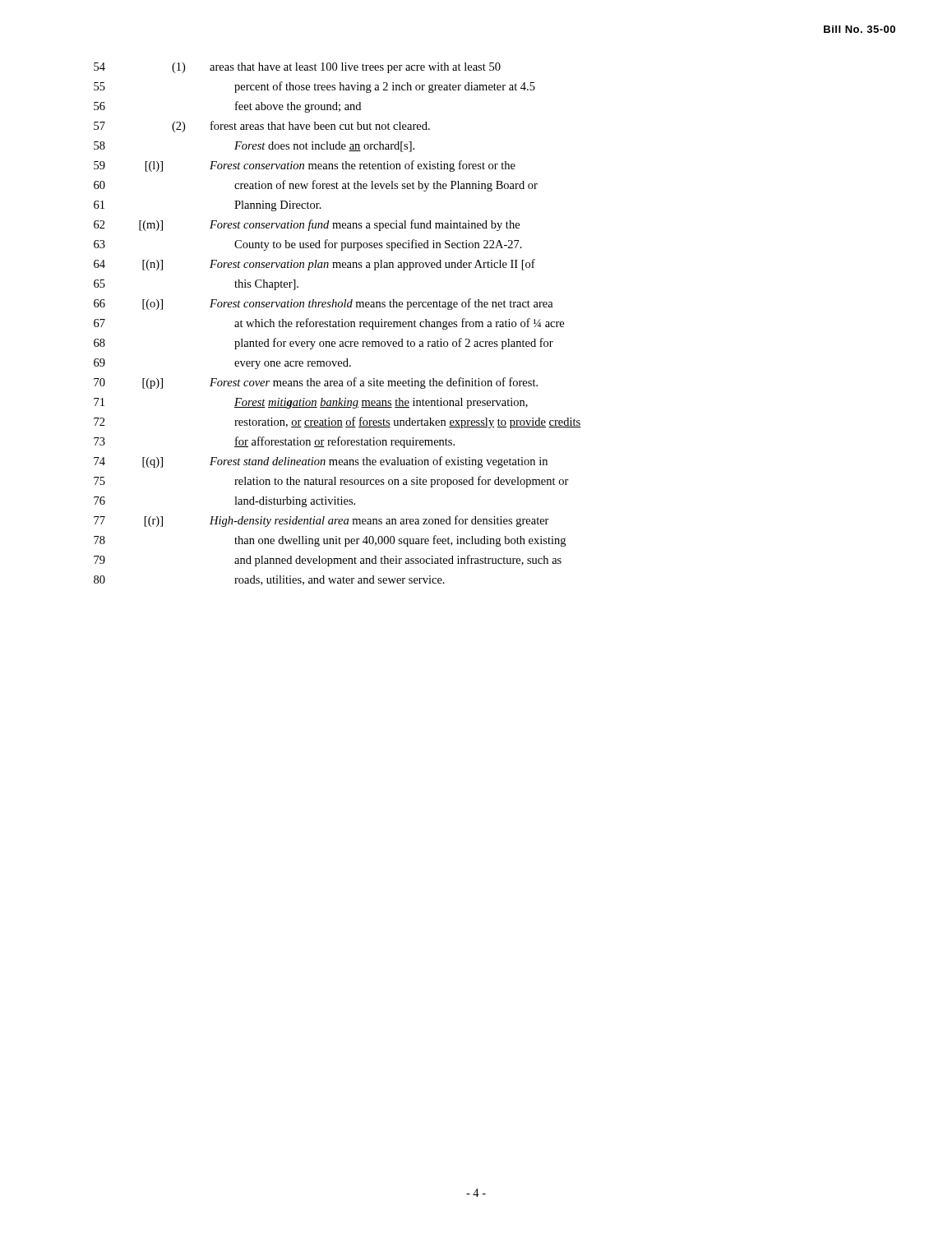Navigate to the text block starting "66 [(o)] Forest conservation threshold means the percentage"
The height and width of the screenshot is (1233, 952).
(481, 304)
